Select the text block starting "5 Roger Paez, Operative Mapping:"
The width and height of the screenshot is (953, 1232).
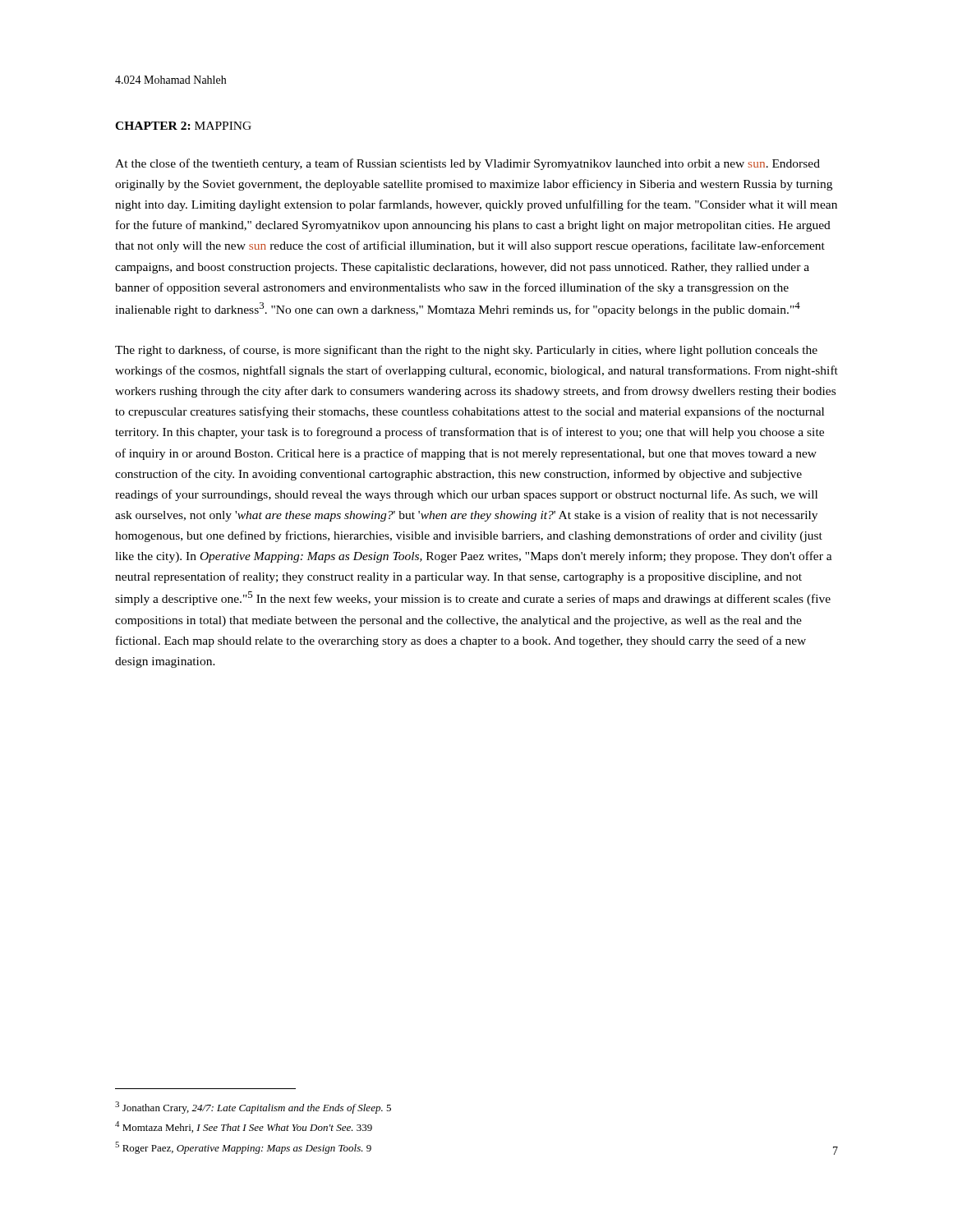click(x=243, y=1147)
